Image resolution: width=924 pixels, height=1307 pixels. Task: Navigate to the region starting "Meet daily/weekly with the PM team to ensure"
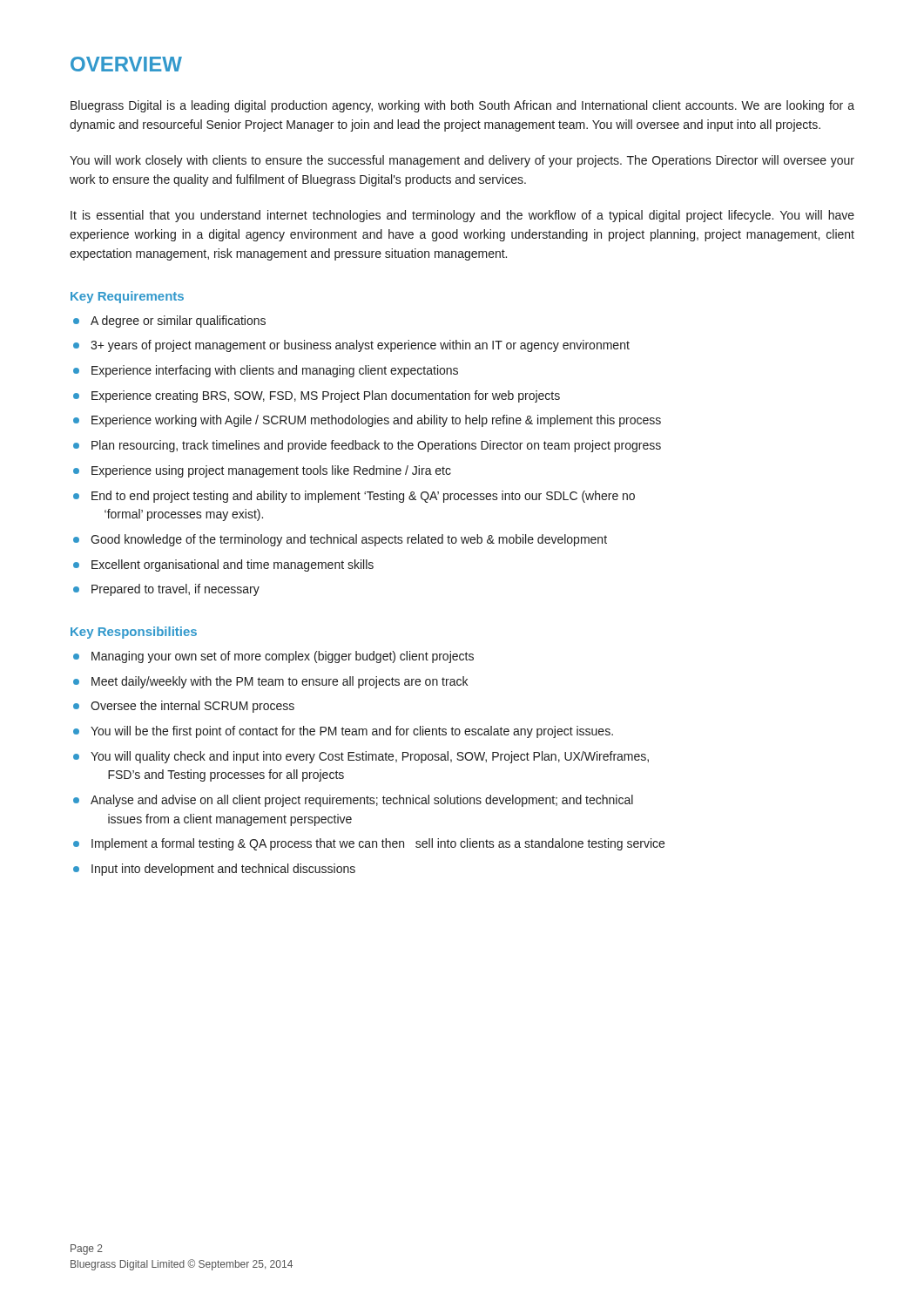click(279, 681)
